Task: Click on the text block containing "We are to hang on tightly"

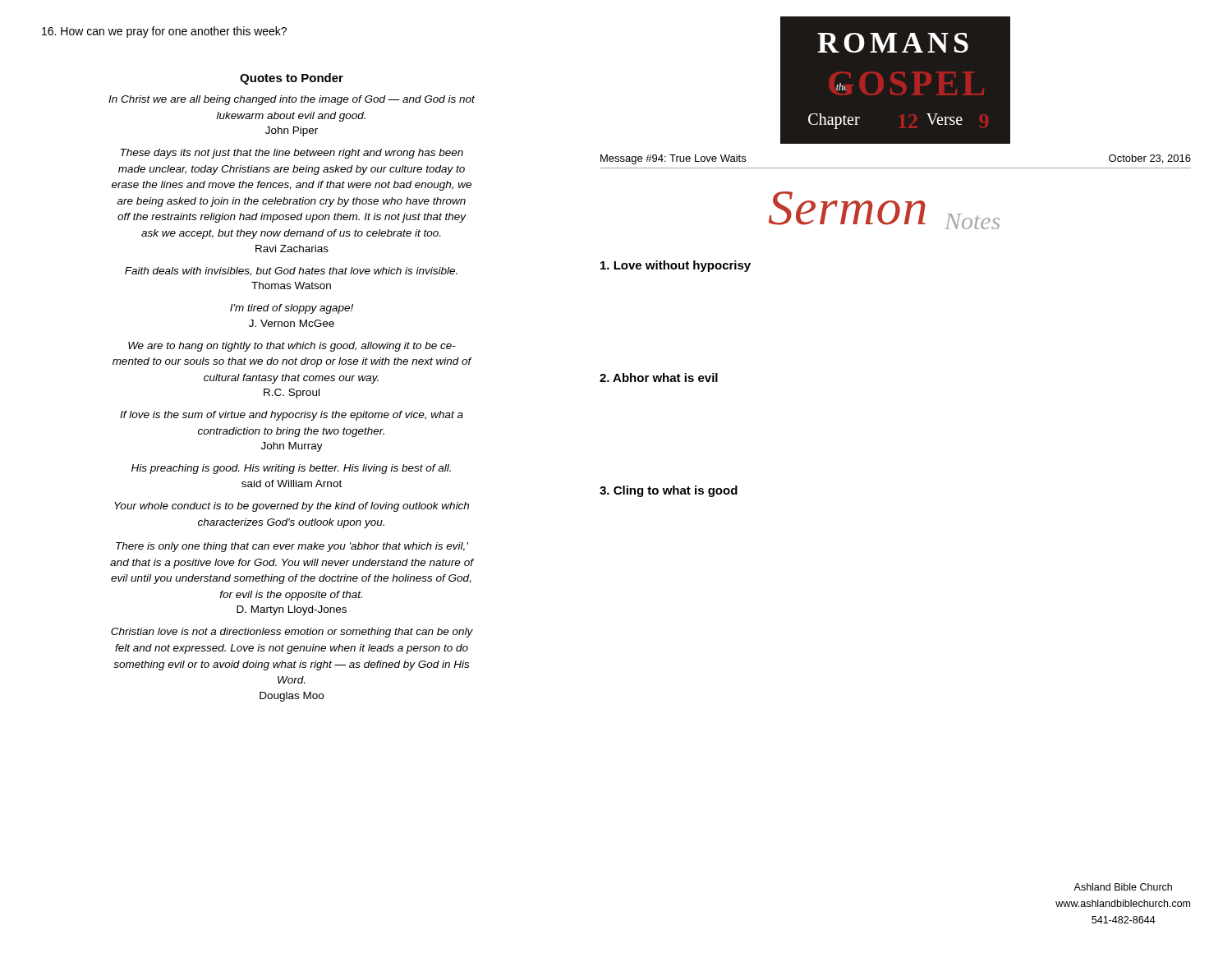Action: click(292, 368)
